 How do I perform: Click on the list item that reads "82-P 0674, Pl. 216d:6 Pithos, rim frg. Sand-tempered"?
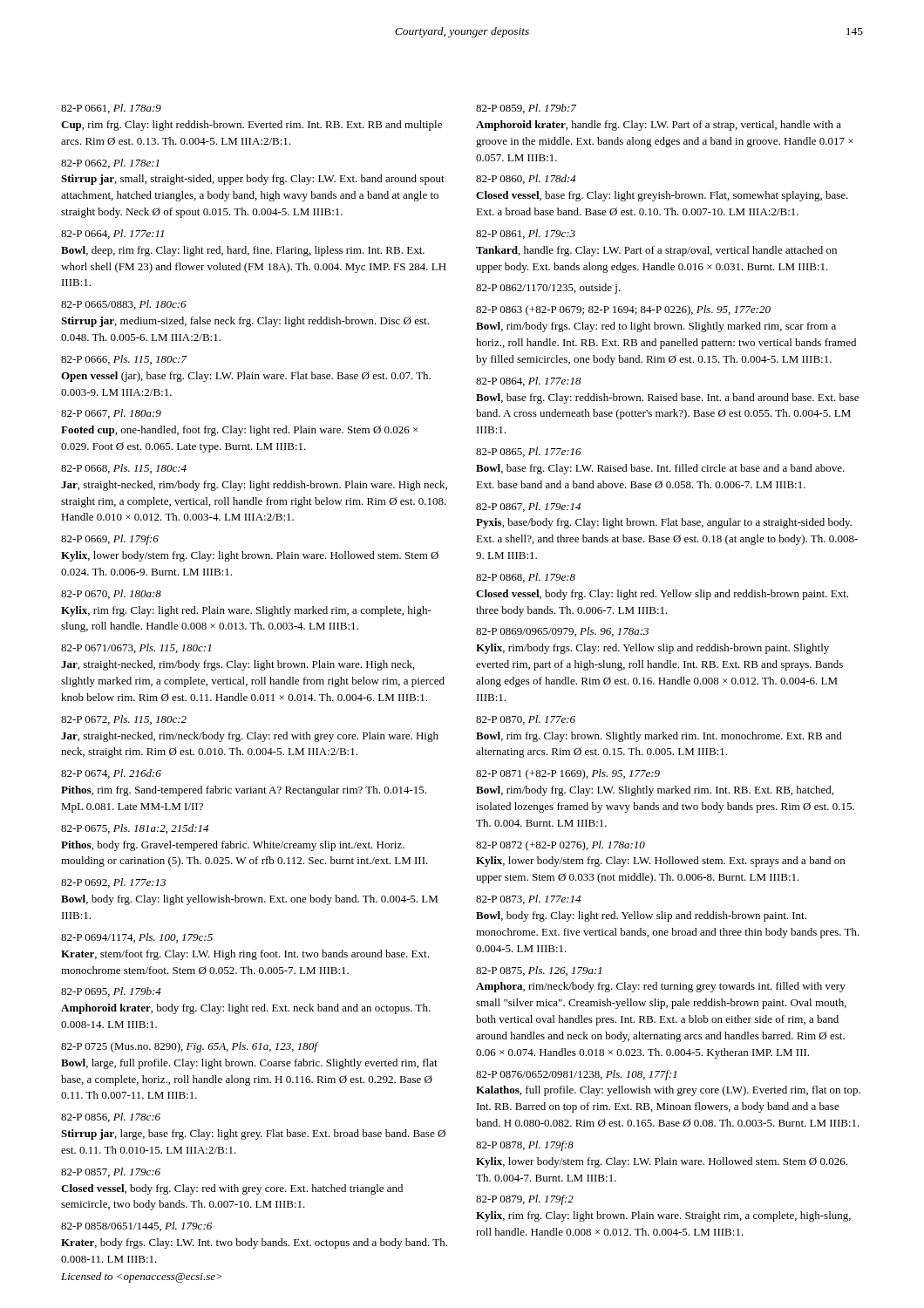pyautogui.click(x=244, y=790)
